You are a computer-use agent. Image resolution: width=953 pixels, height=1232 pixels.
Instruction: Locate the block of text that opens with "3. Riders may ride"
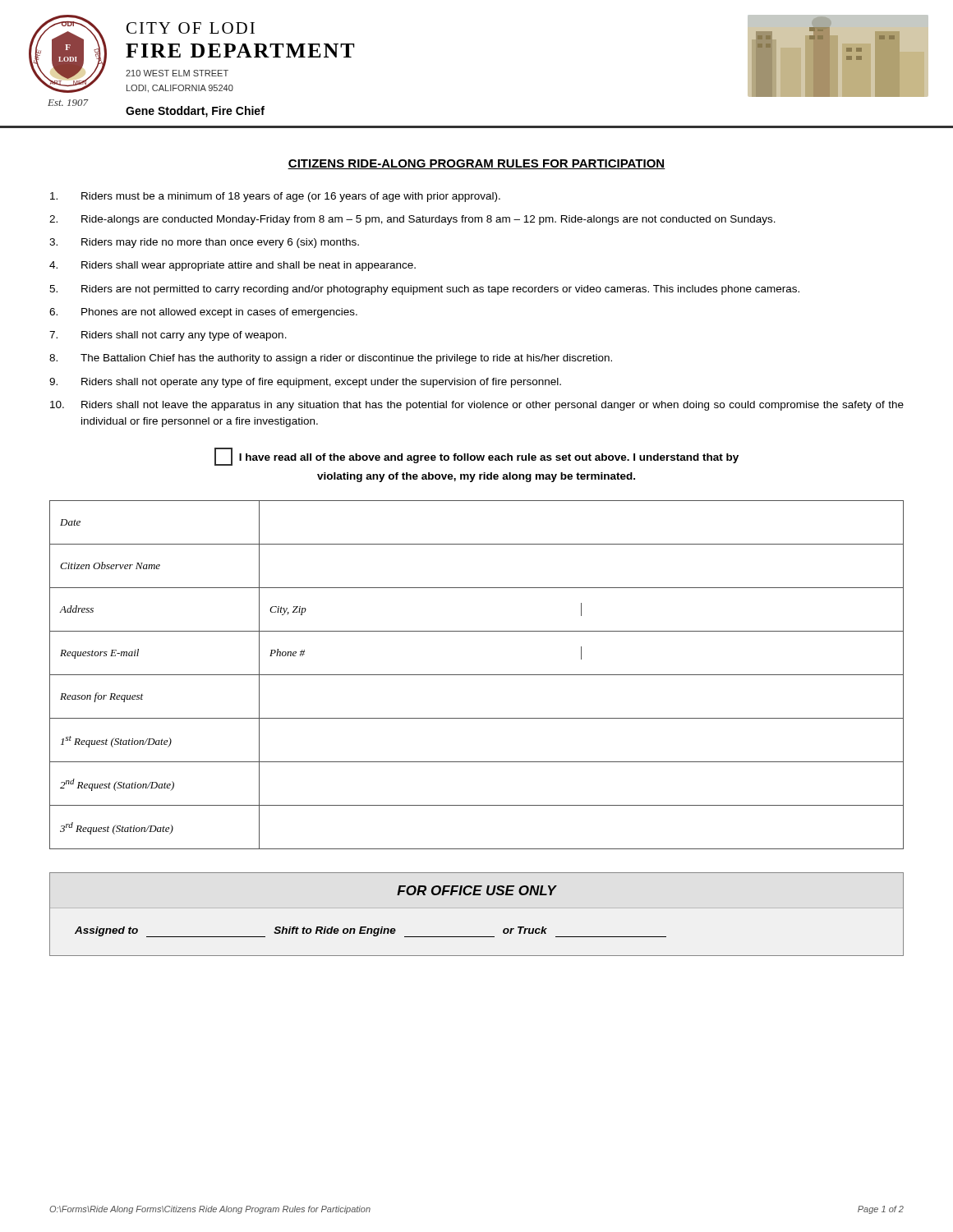click(x=205, y=242)
